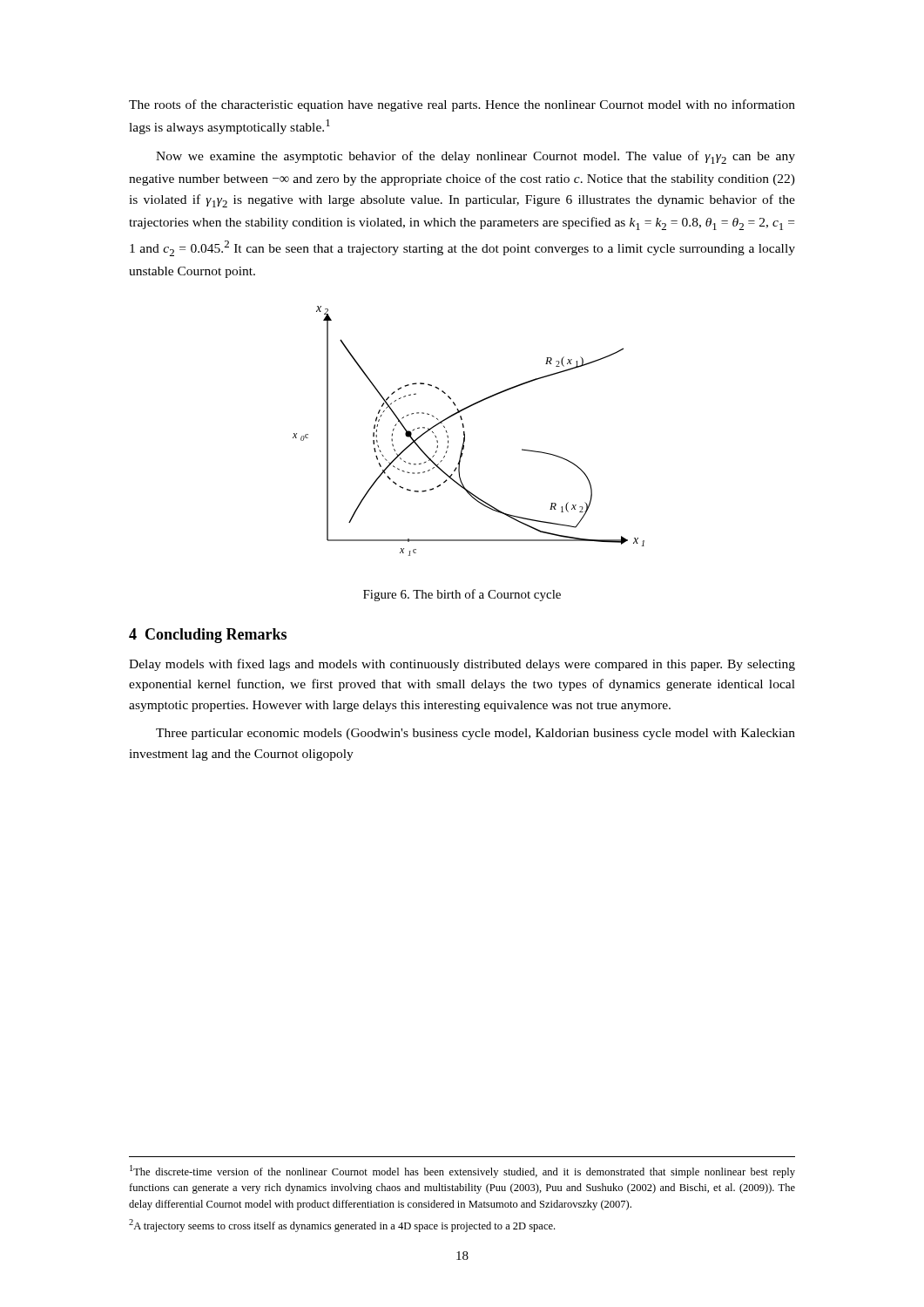Screen dimensions: 1307x924
Task: Click on the caption that says "Figure 6. The birth of"
Action: pyautogui.click(x=462, y=594)
